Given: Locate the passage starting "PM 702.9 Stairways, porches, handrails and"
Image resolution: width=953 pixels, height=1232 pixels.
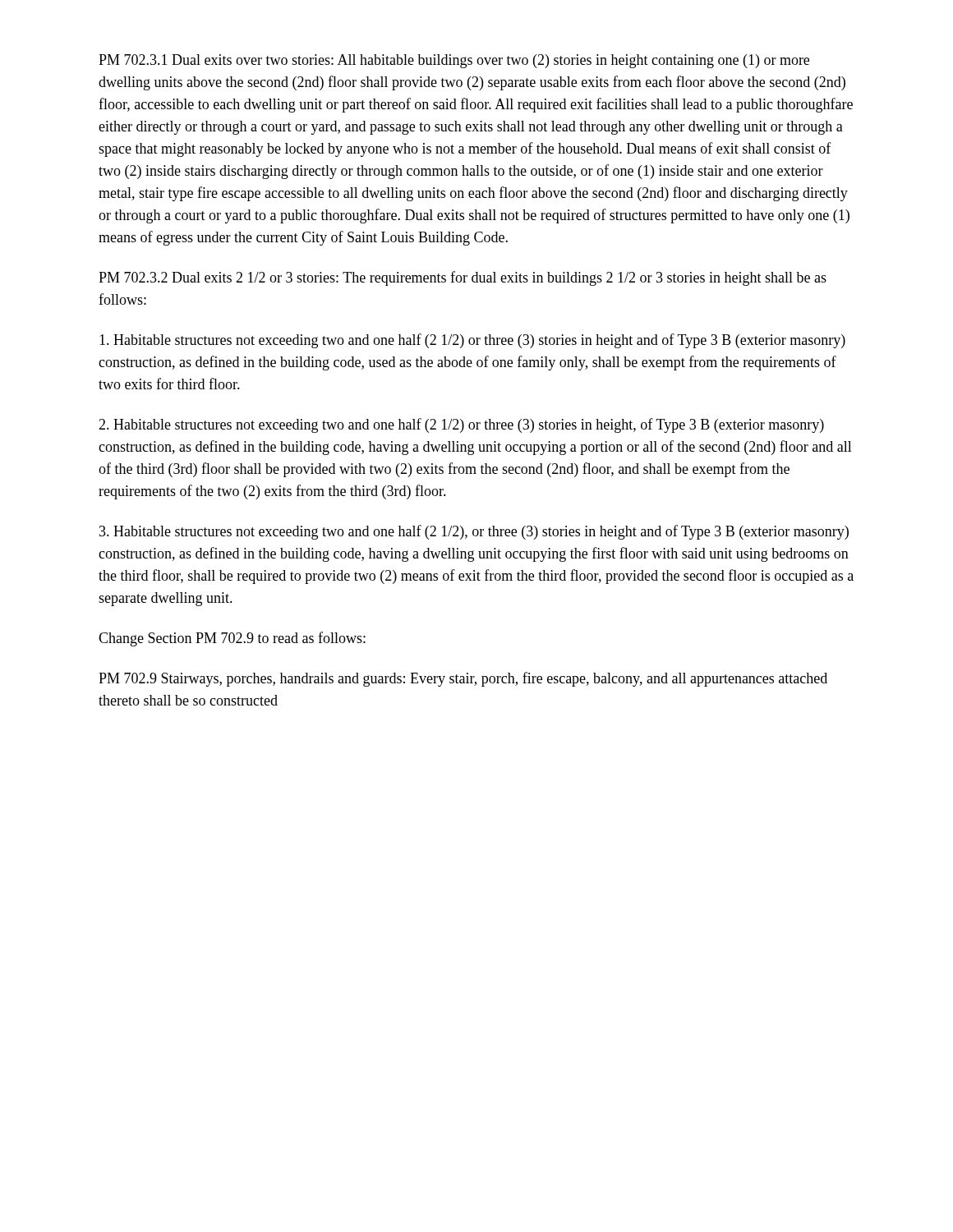Looking at the screenshot, I should click(x=463, y=689).
